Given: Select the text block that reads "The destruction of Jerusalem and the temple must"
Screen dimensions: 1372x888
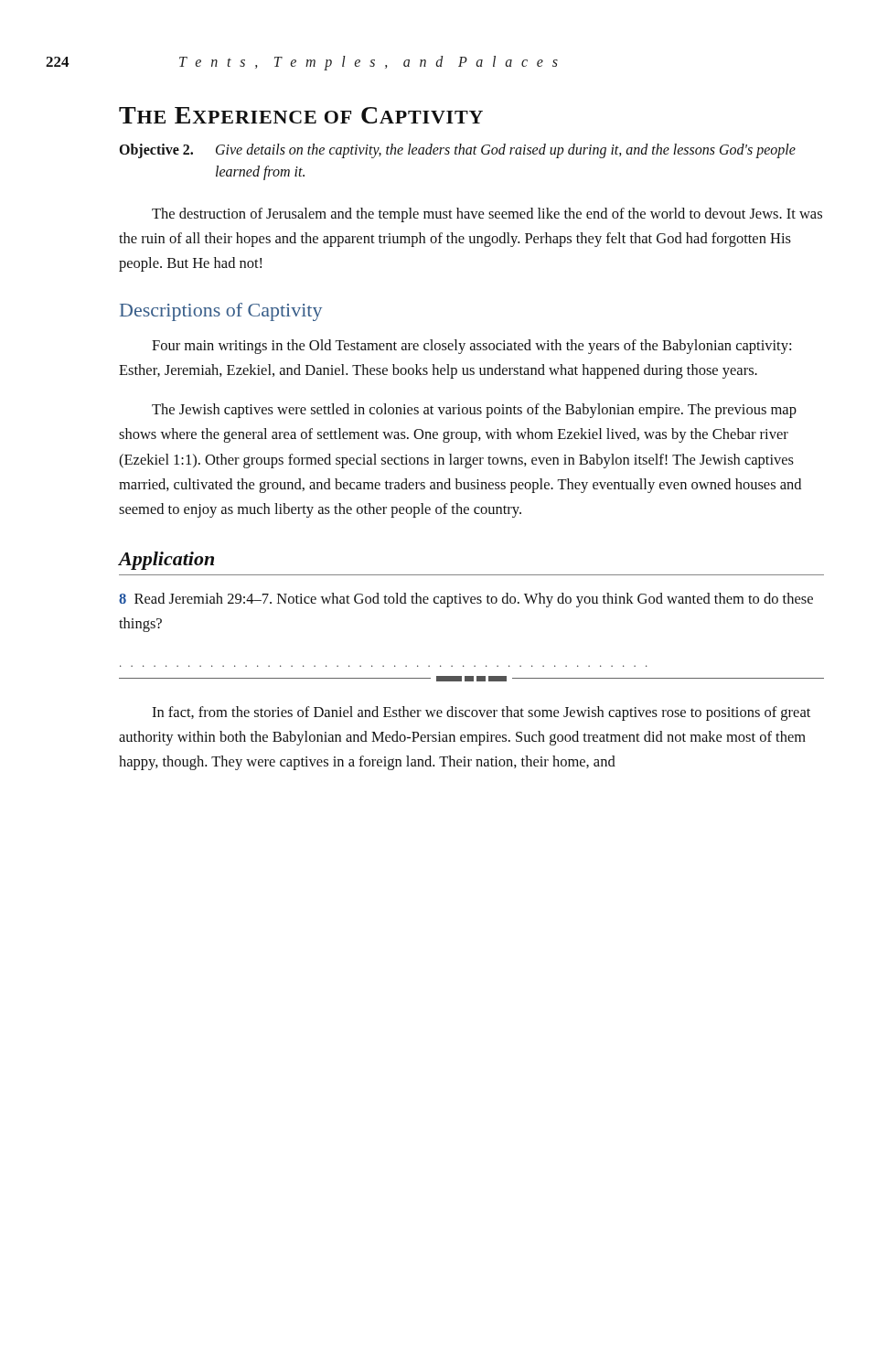Looking at the screenshot, I should [471, 238].
